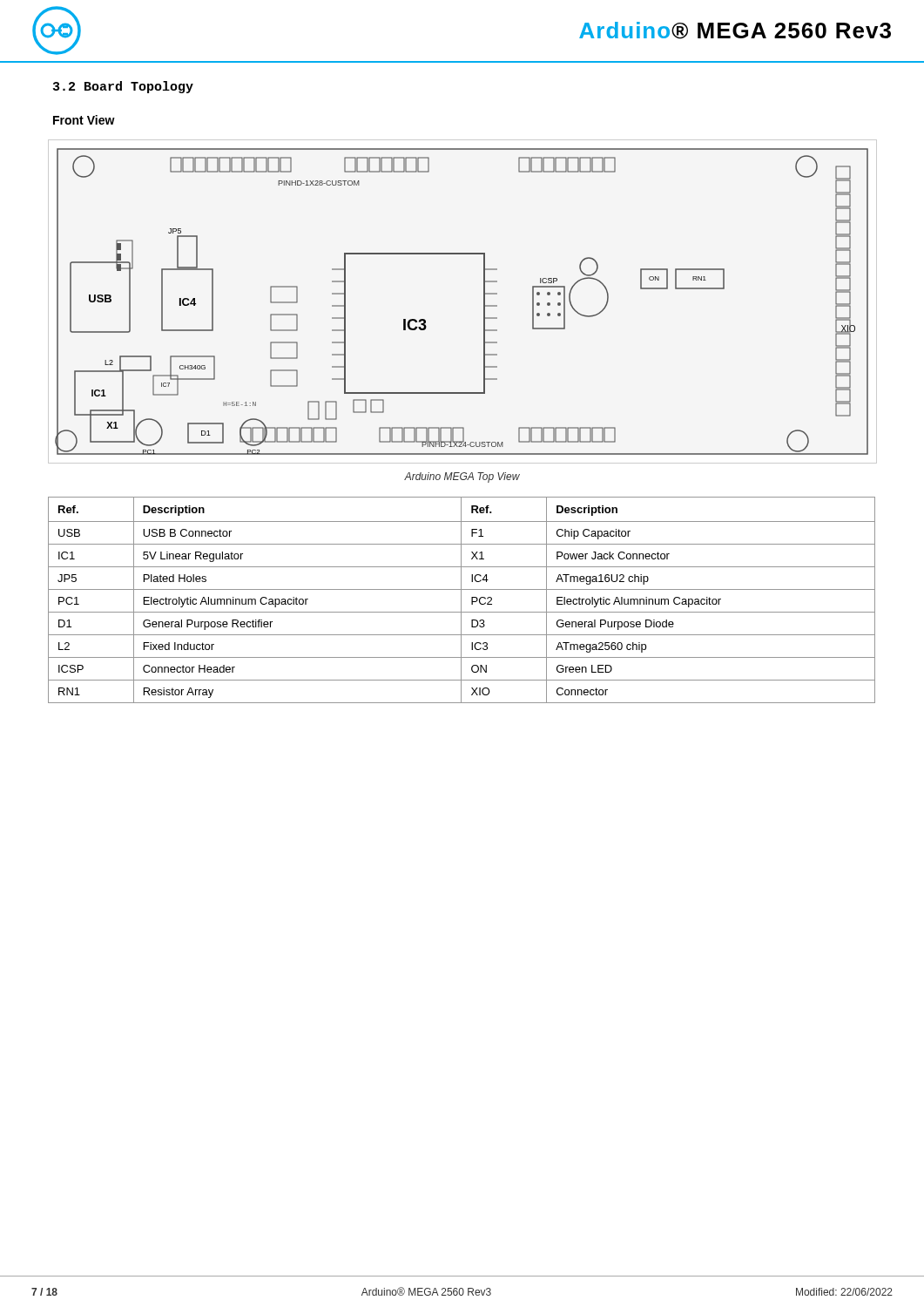Locate a schematic

coord(462,301)
